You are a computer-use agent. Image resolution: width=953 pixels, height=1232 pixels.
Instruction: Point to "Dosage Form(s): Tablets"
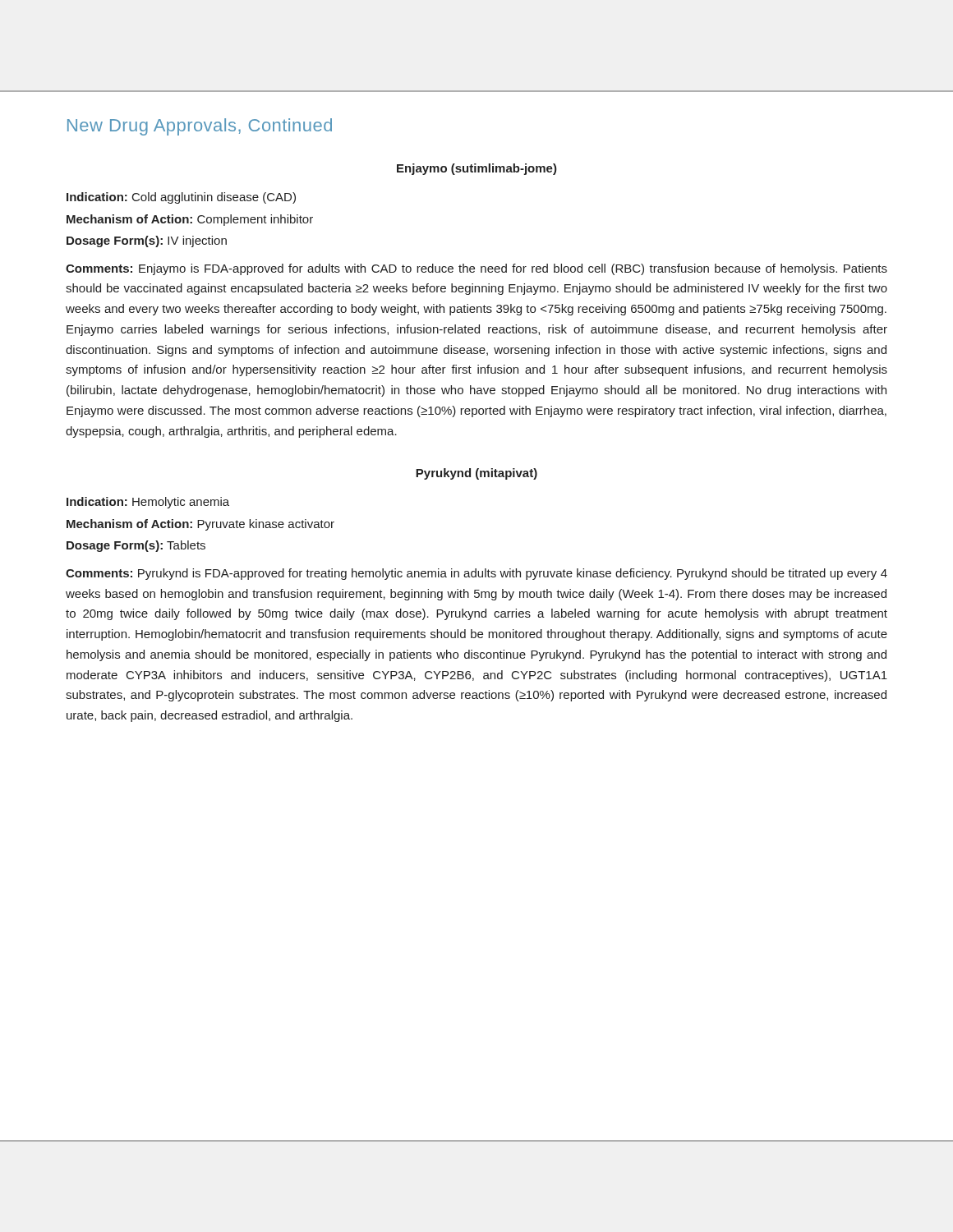[x=136, y=545]
